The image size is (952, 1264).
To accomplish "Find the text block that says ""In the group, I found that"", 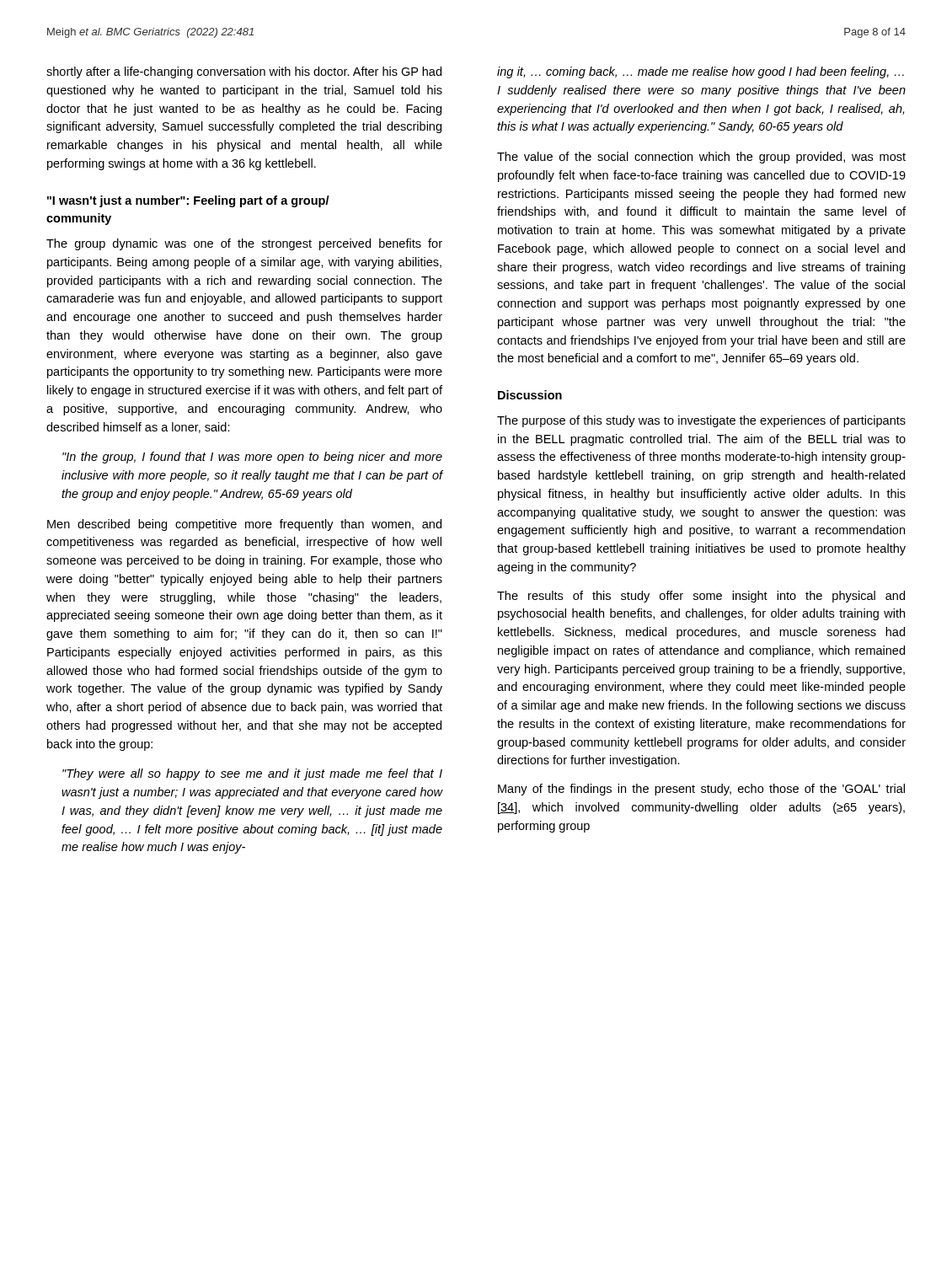I will point(252,475).
